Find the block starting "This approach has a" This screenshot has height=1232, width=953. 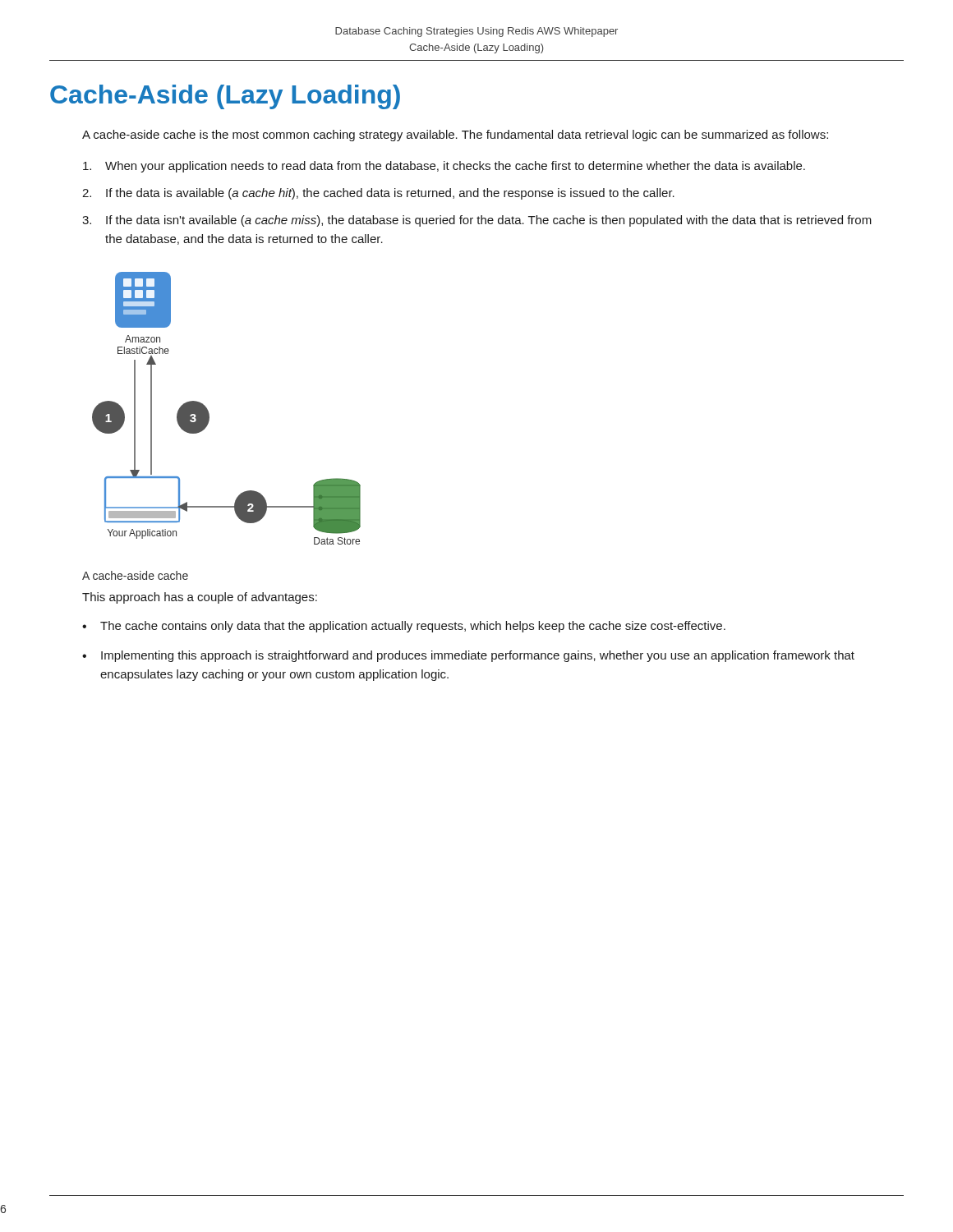coord(200,596)
